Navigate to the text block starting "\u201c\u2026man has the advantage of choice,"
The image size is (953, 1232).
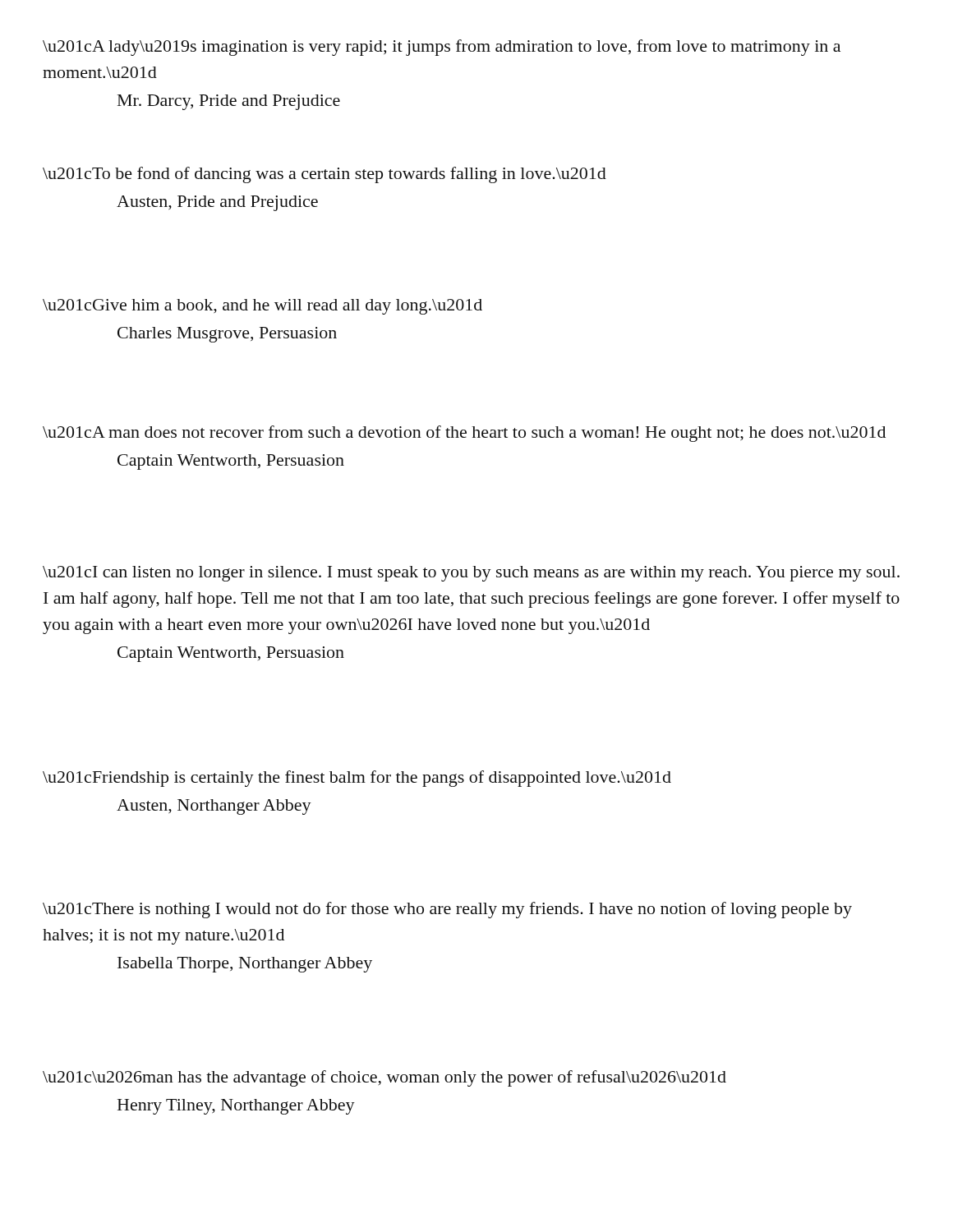[473, 1092]
